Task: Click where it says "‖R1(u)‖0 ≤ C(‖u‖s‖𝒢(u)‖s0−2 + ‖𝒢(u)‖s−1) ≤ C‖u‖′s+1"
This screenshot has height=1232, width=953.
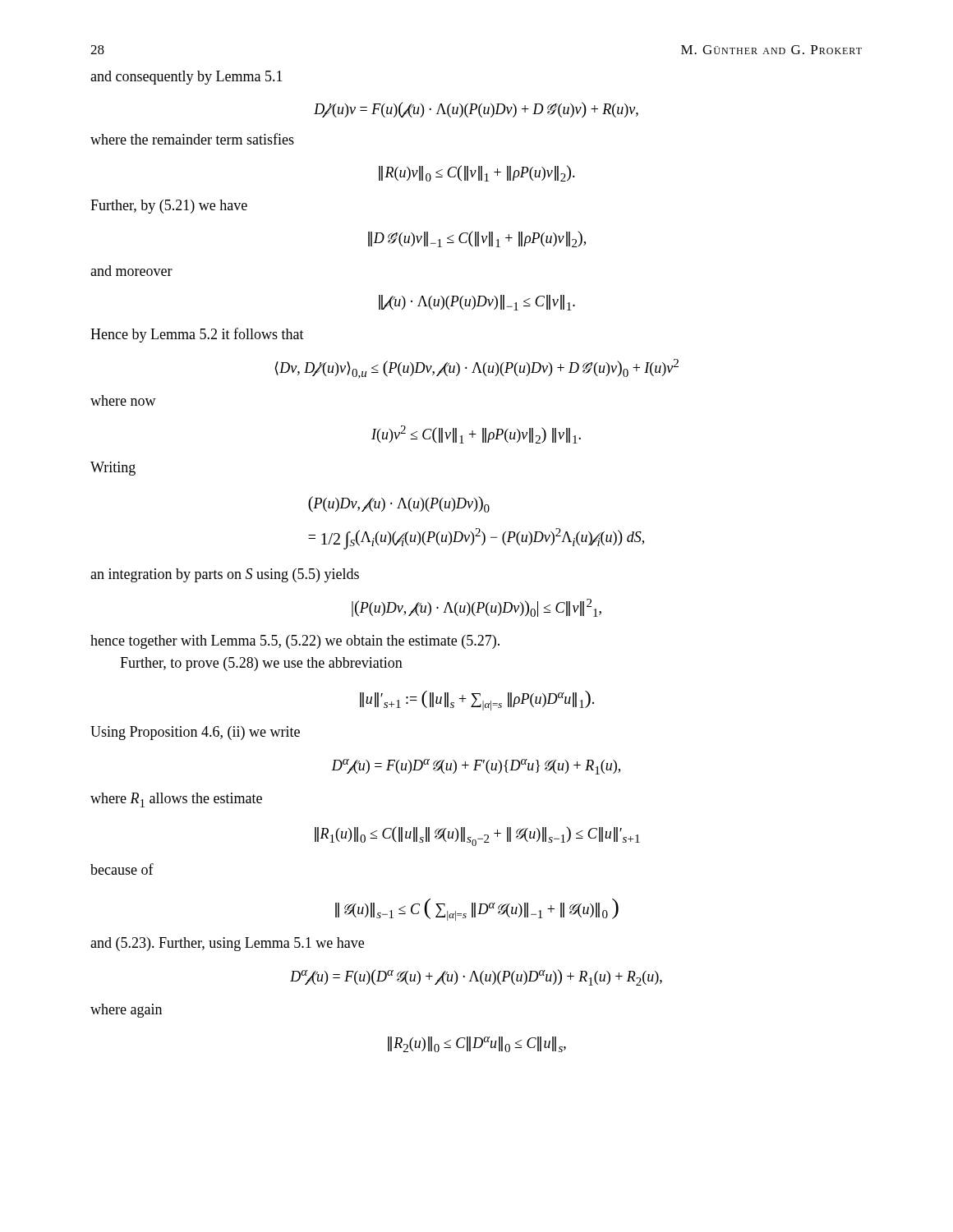Action: [x=476, y=836]
